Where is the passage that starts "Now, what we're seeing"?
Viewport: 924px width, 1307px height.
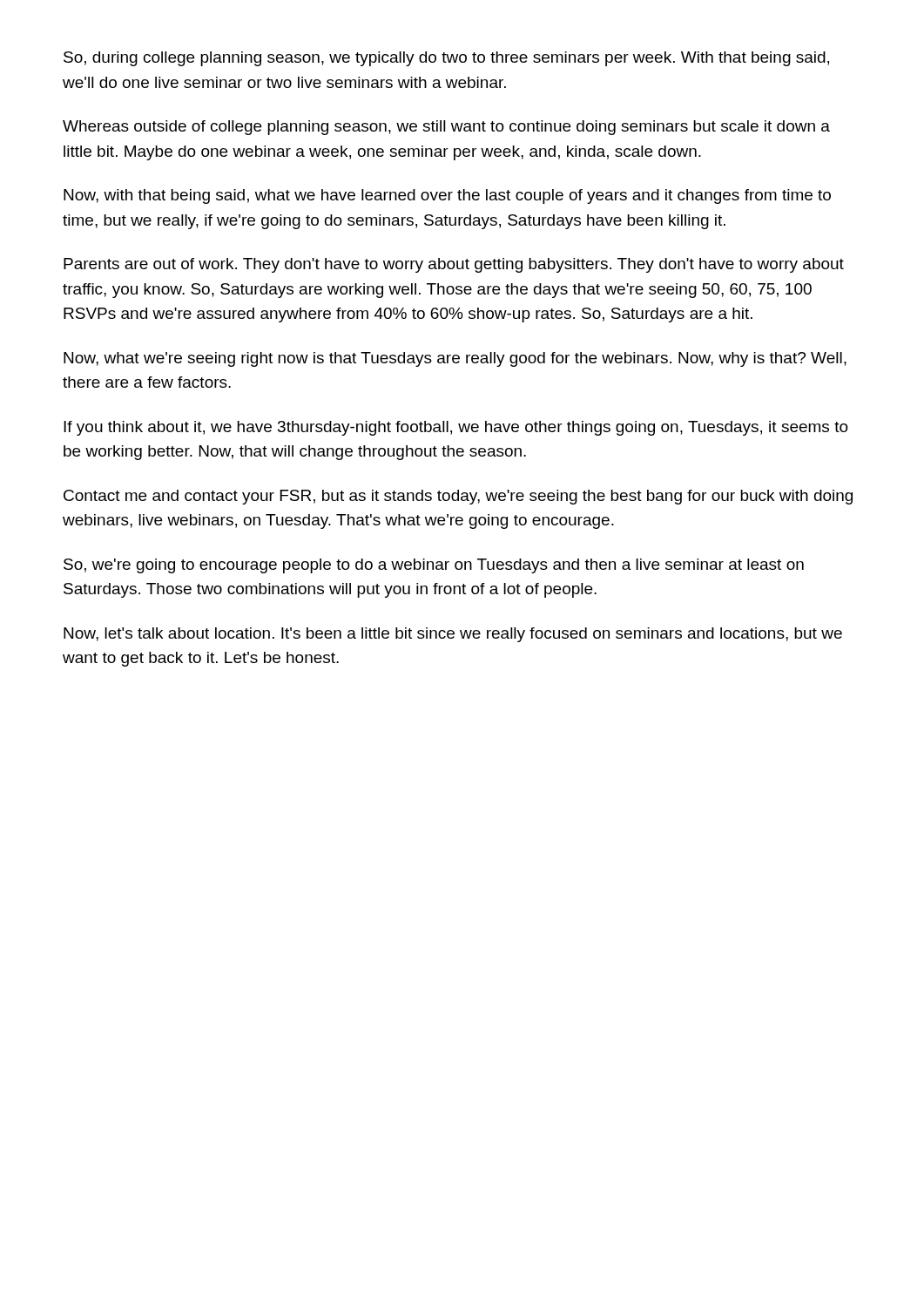tap(455, 370)
